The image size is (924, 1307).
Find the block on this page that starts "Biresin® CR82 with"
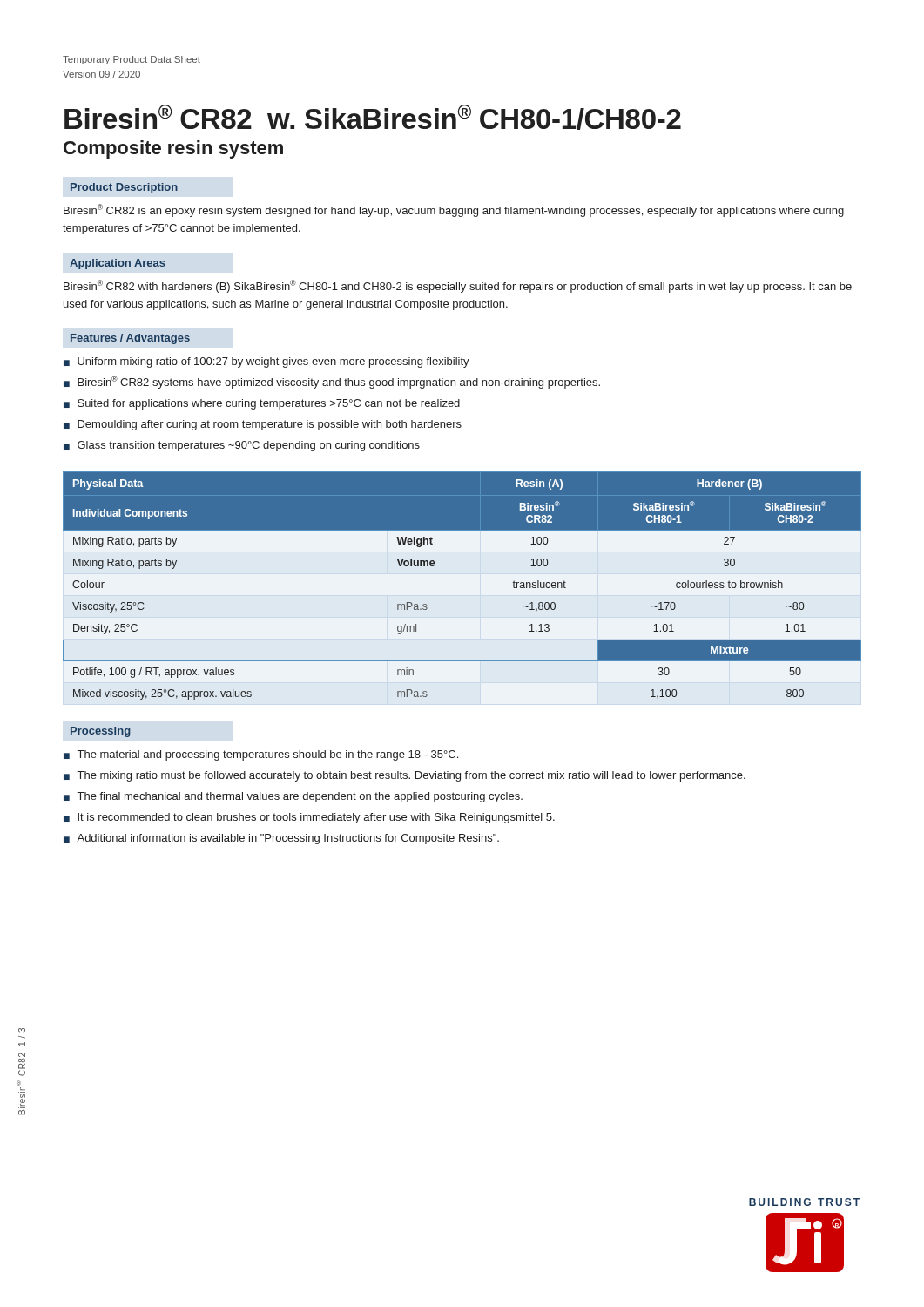462,295
